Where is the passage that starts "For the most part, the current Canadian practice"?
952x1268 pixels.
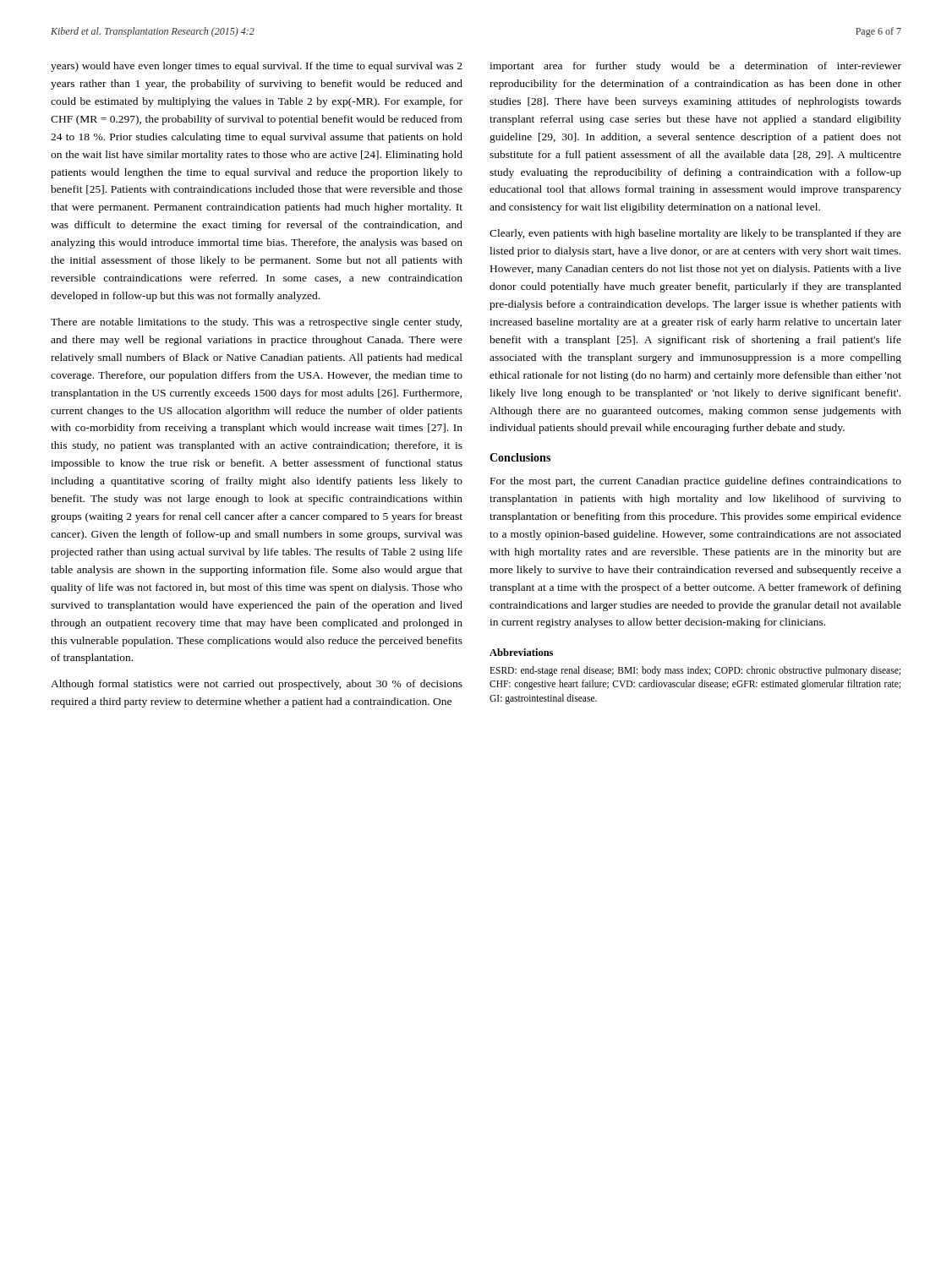[x=695, y=552]
